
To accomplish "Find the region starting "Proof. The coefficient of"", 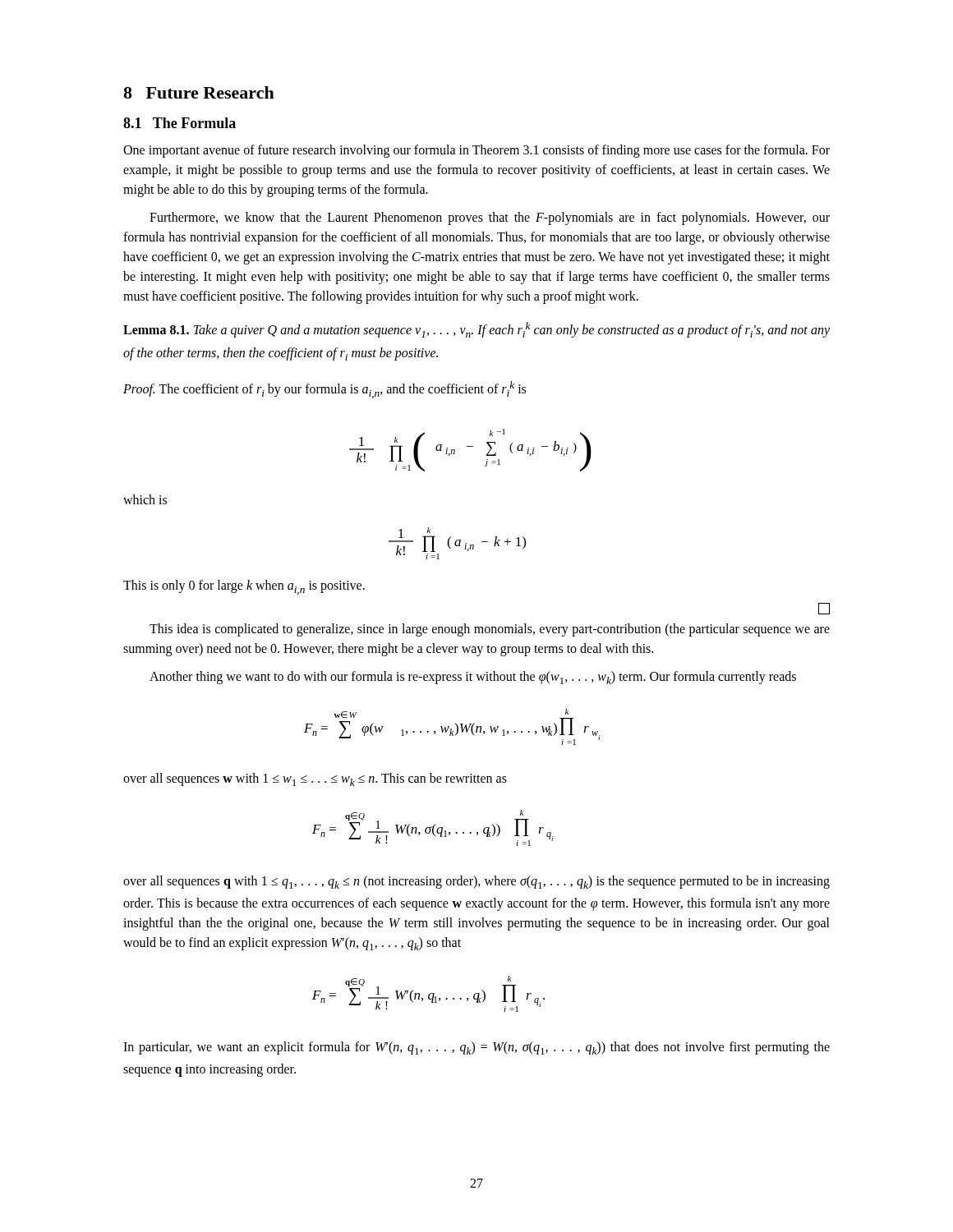I will pyautogui.click(x=476, y=389).
